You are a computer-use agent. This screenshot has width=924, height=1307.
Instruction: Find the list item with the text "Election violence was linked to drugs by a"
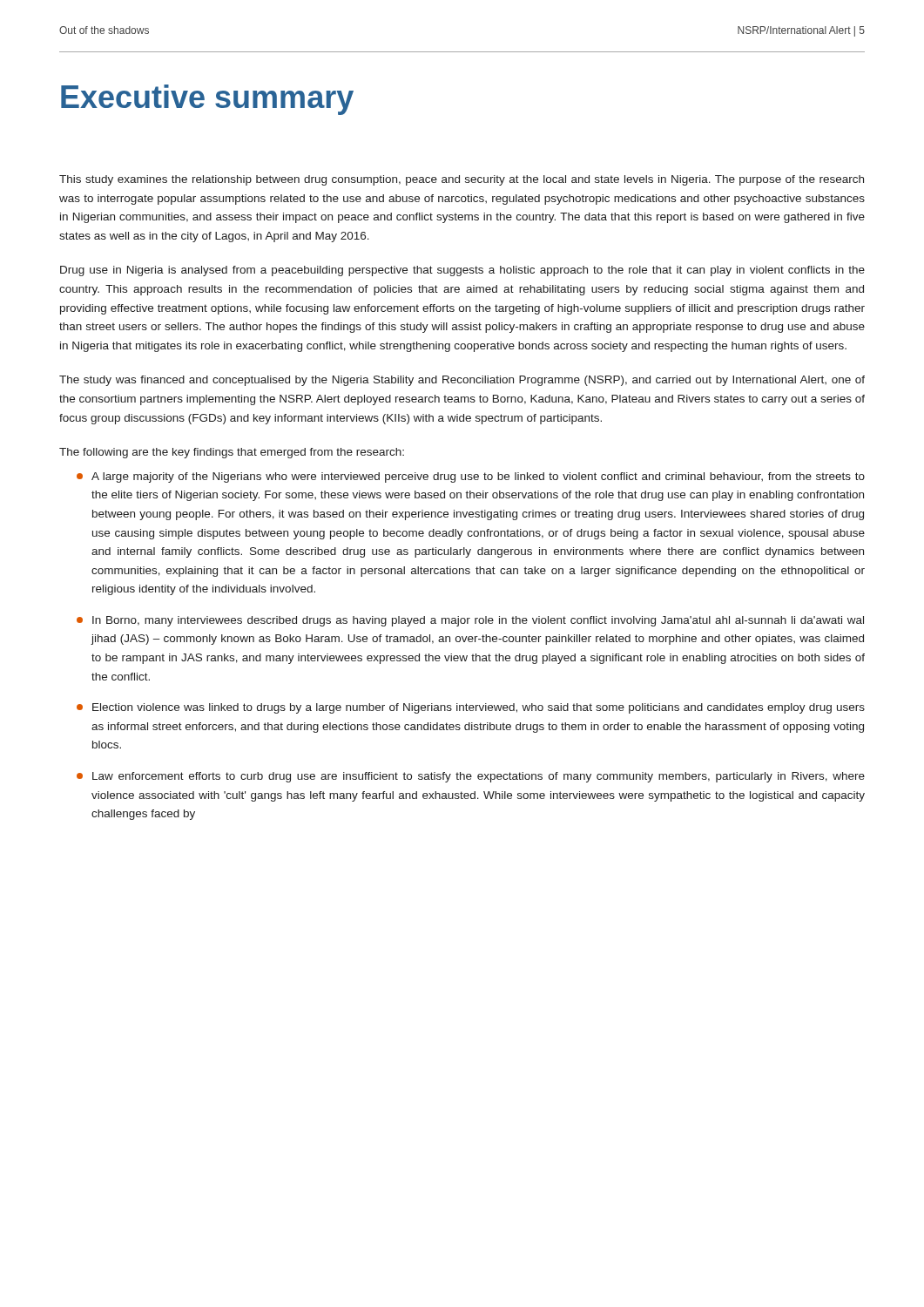coord(471,726)
